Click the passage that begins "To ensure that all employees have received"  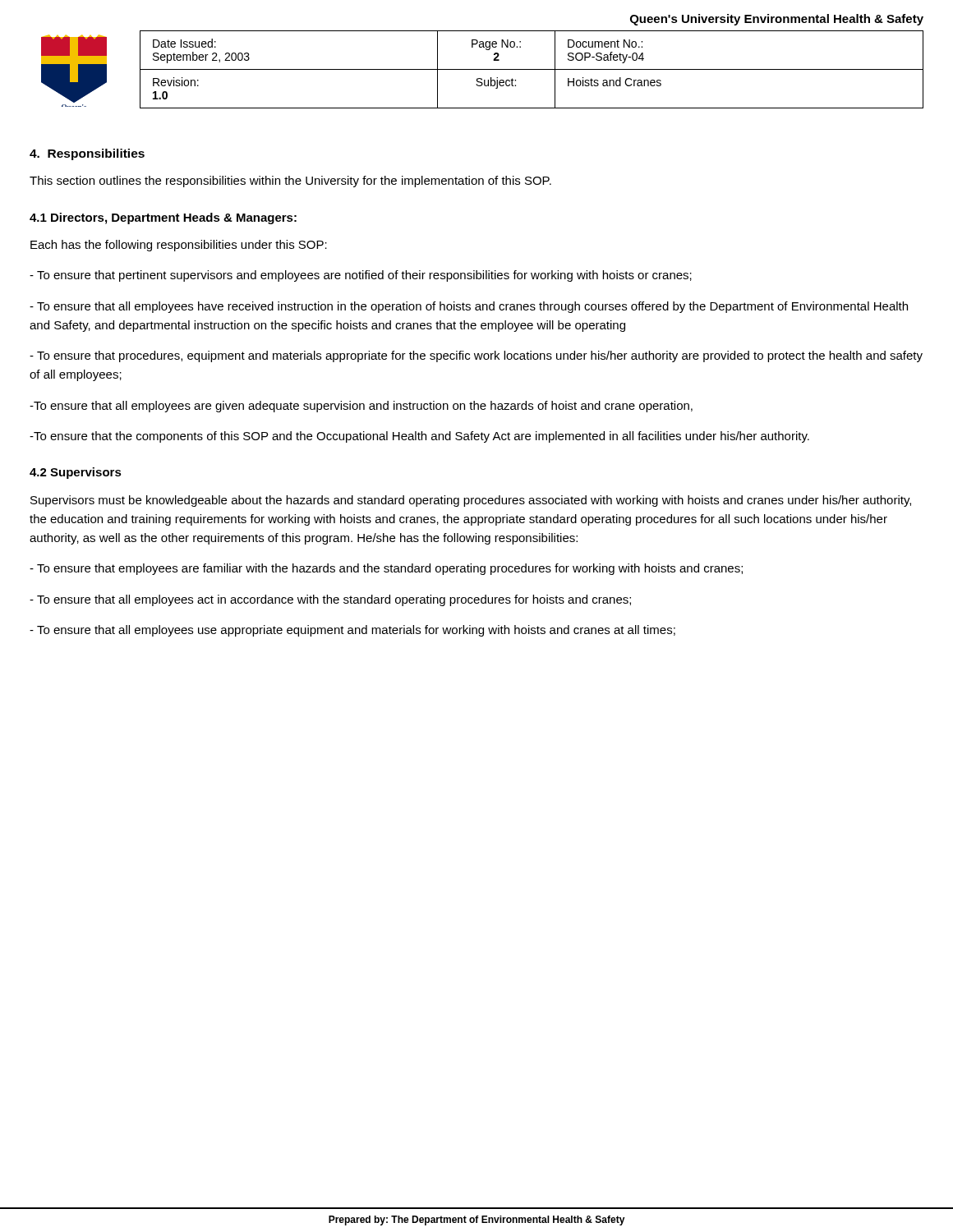click(469, 315)
